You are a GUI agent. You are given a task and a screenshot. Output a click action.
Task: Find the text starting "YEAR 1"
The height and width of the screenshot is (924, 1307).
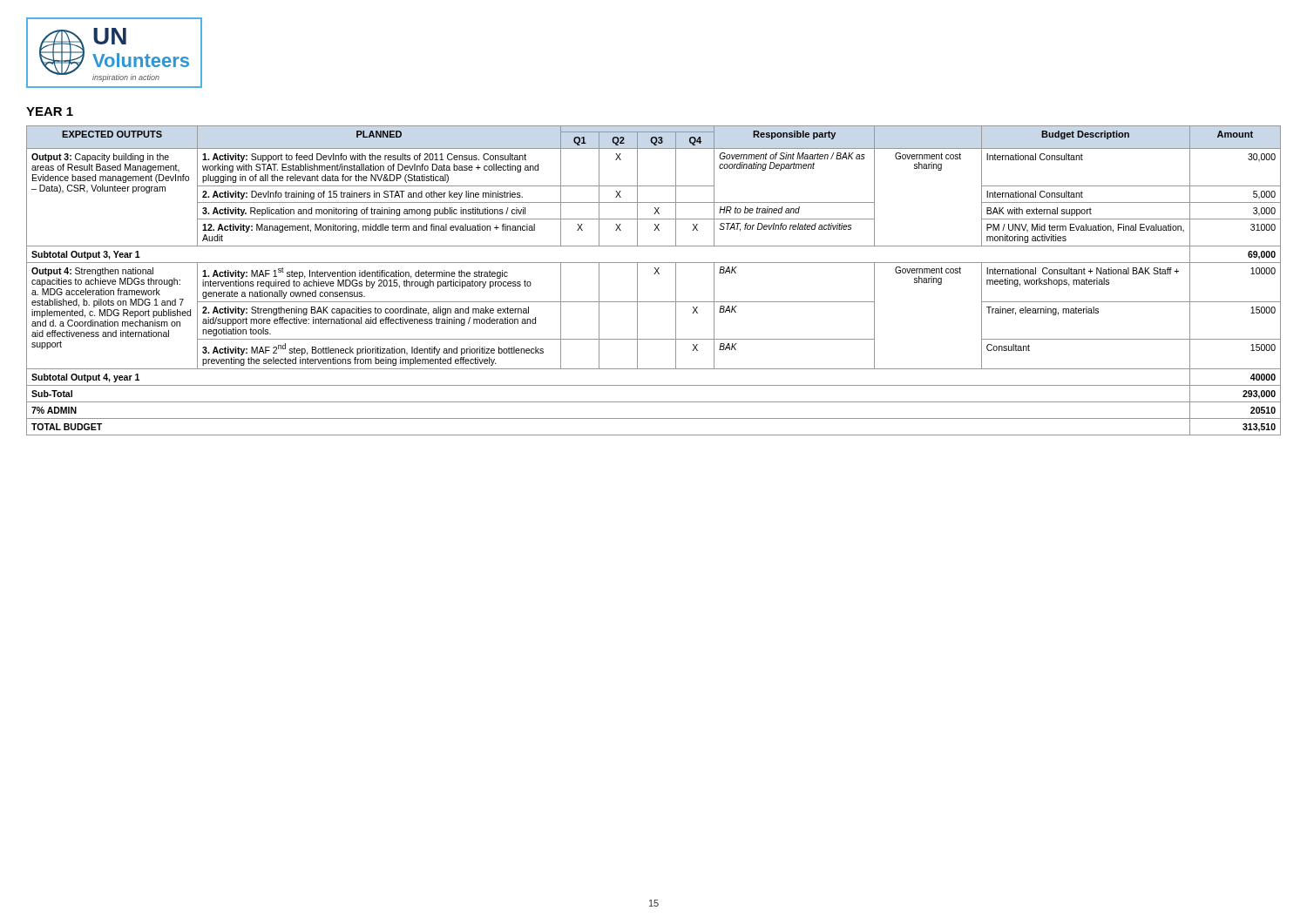coord(50,111)
